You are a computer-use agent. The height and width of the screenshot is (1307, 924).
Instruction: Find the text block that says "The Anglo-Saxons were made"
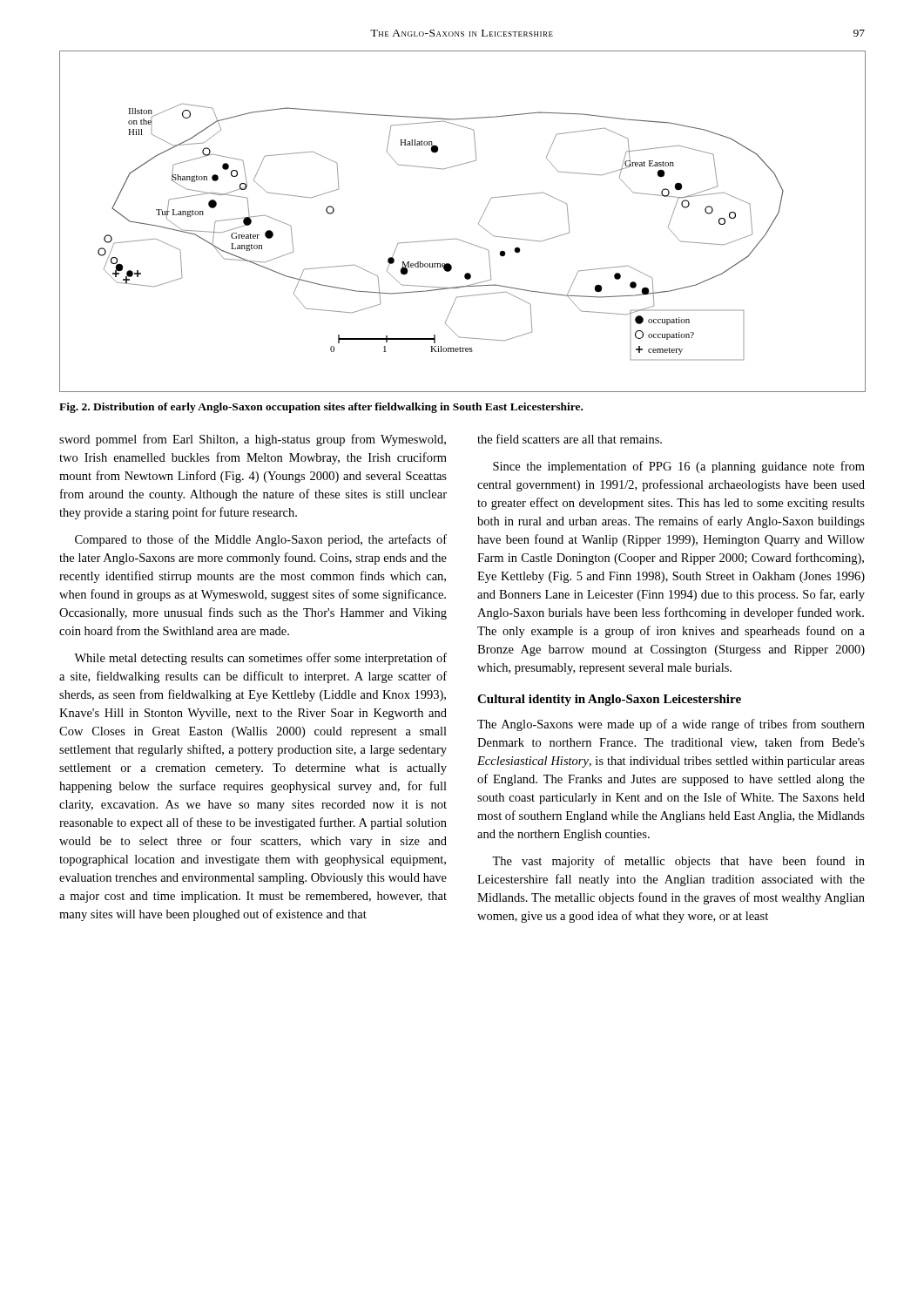[x=671, y=820]
